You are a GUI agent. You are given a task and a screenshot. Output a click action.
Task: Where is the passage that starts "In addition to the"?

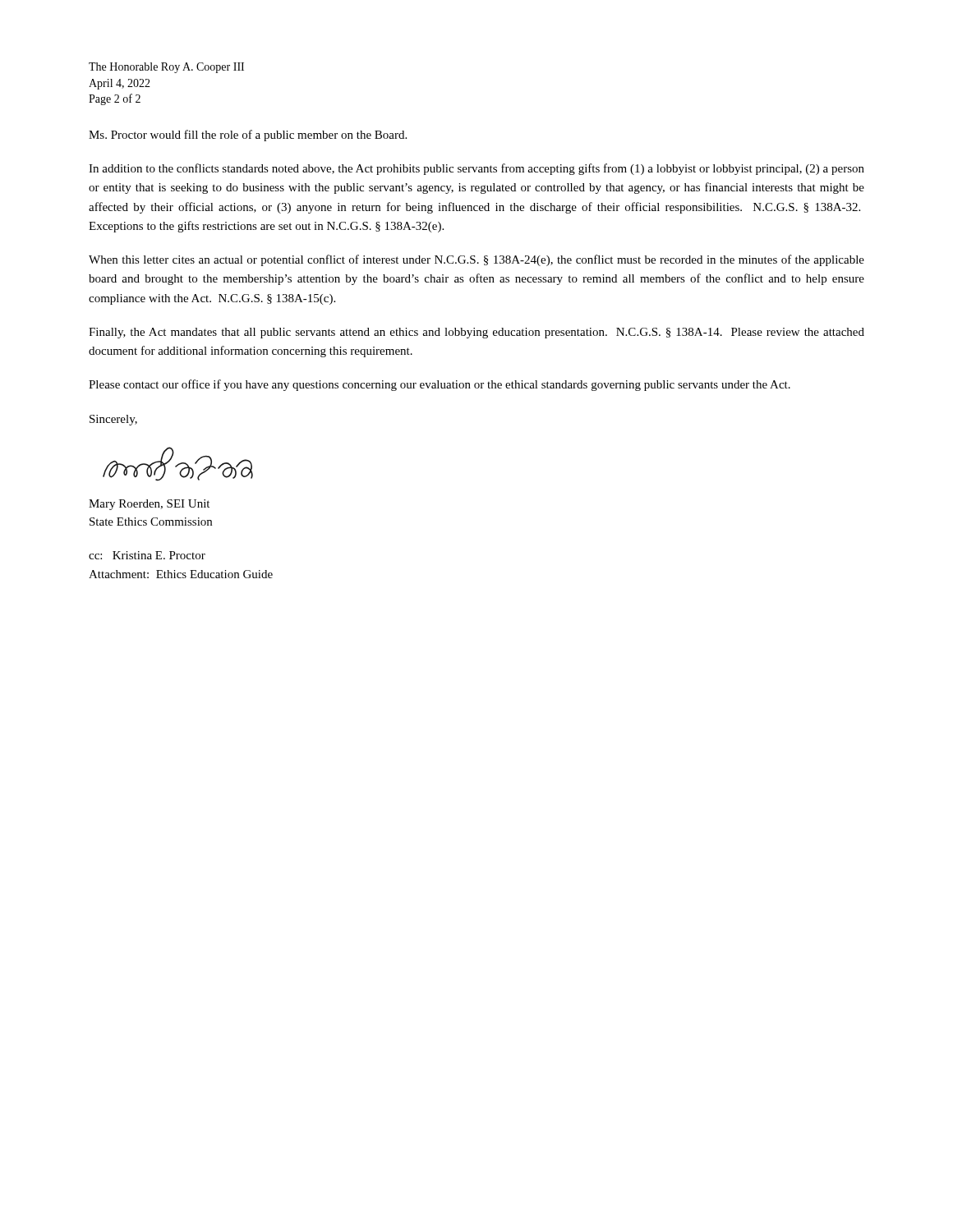pos(476,197)
